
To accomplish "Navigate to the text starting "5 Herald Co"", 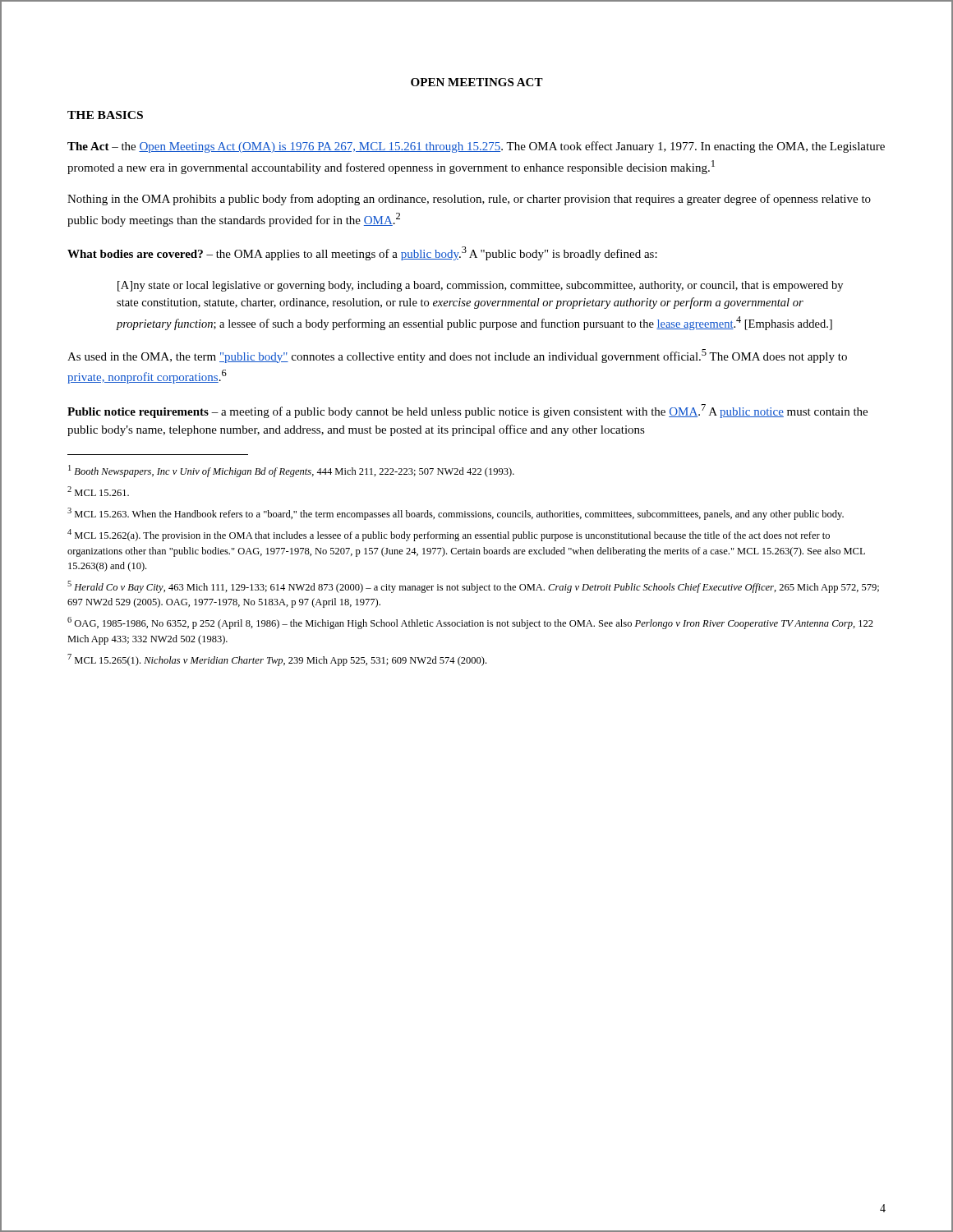I will (x=474, y=594).
